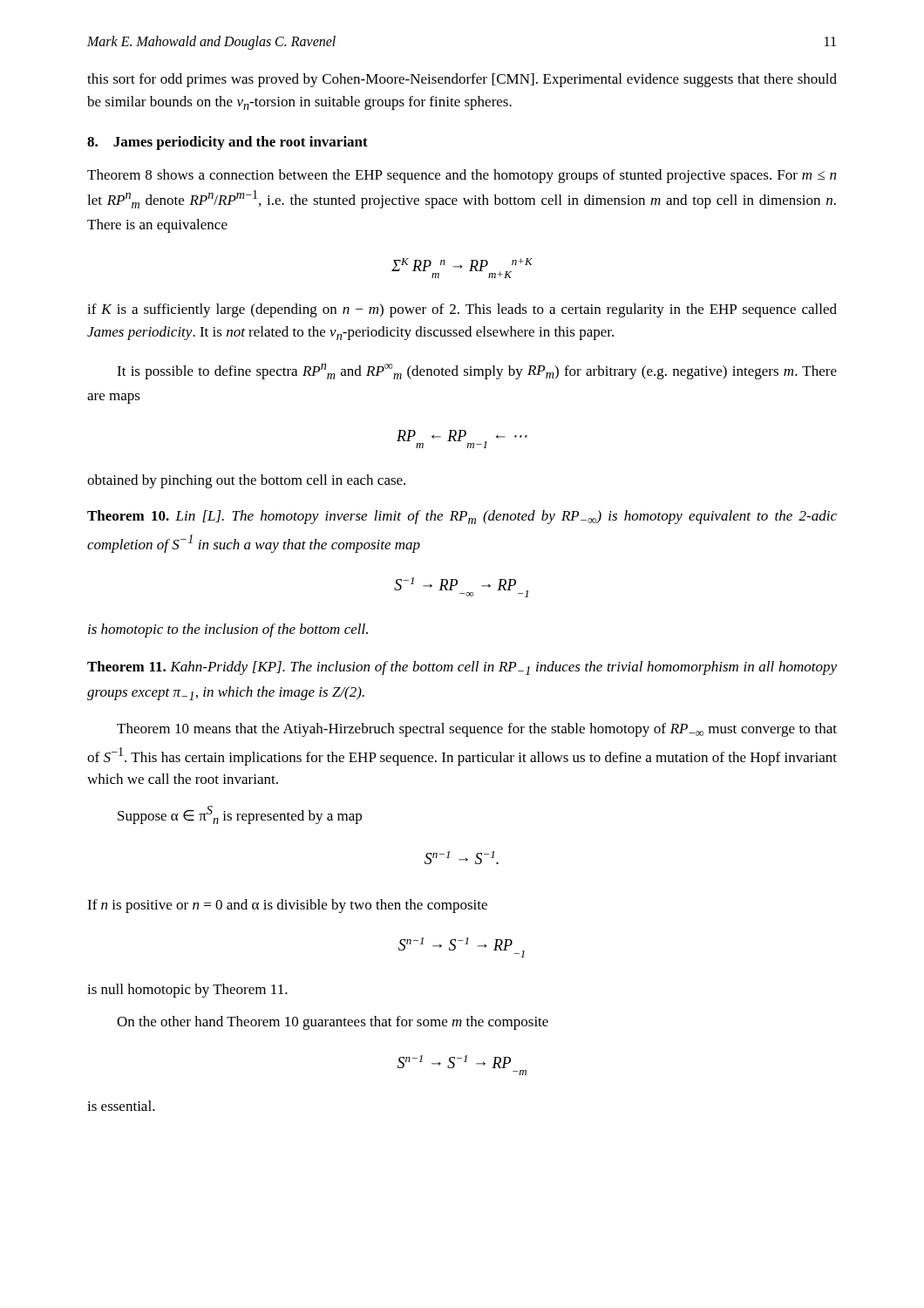Select the formula that reads "RPm ← RPm−1 ← ⋯"
Screen dimensions: 1308x924
pos(462,435)
